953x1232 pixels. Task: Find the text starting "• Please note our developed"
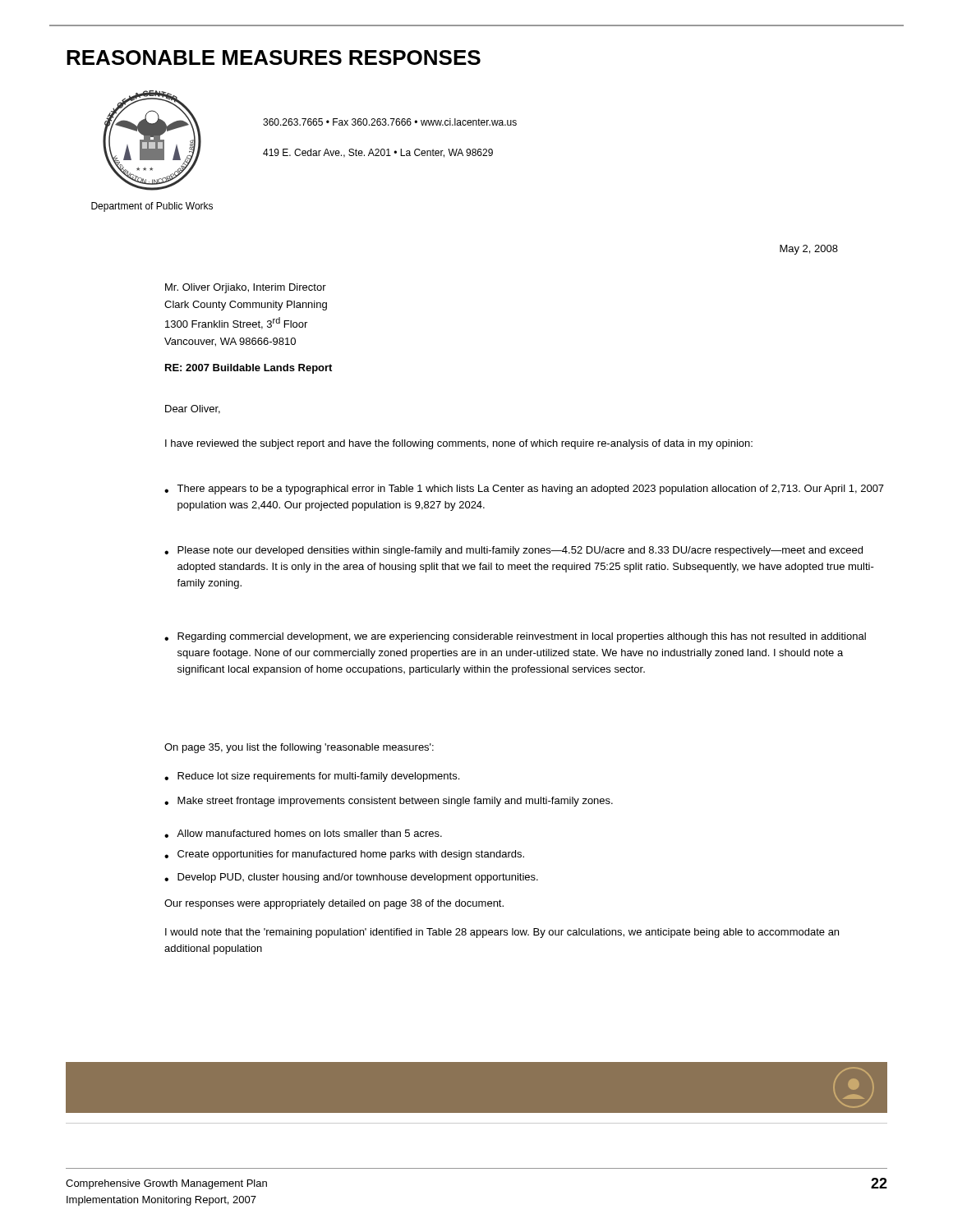tap(526, 567)
